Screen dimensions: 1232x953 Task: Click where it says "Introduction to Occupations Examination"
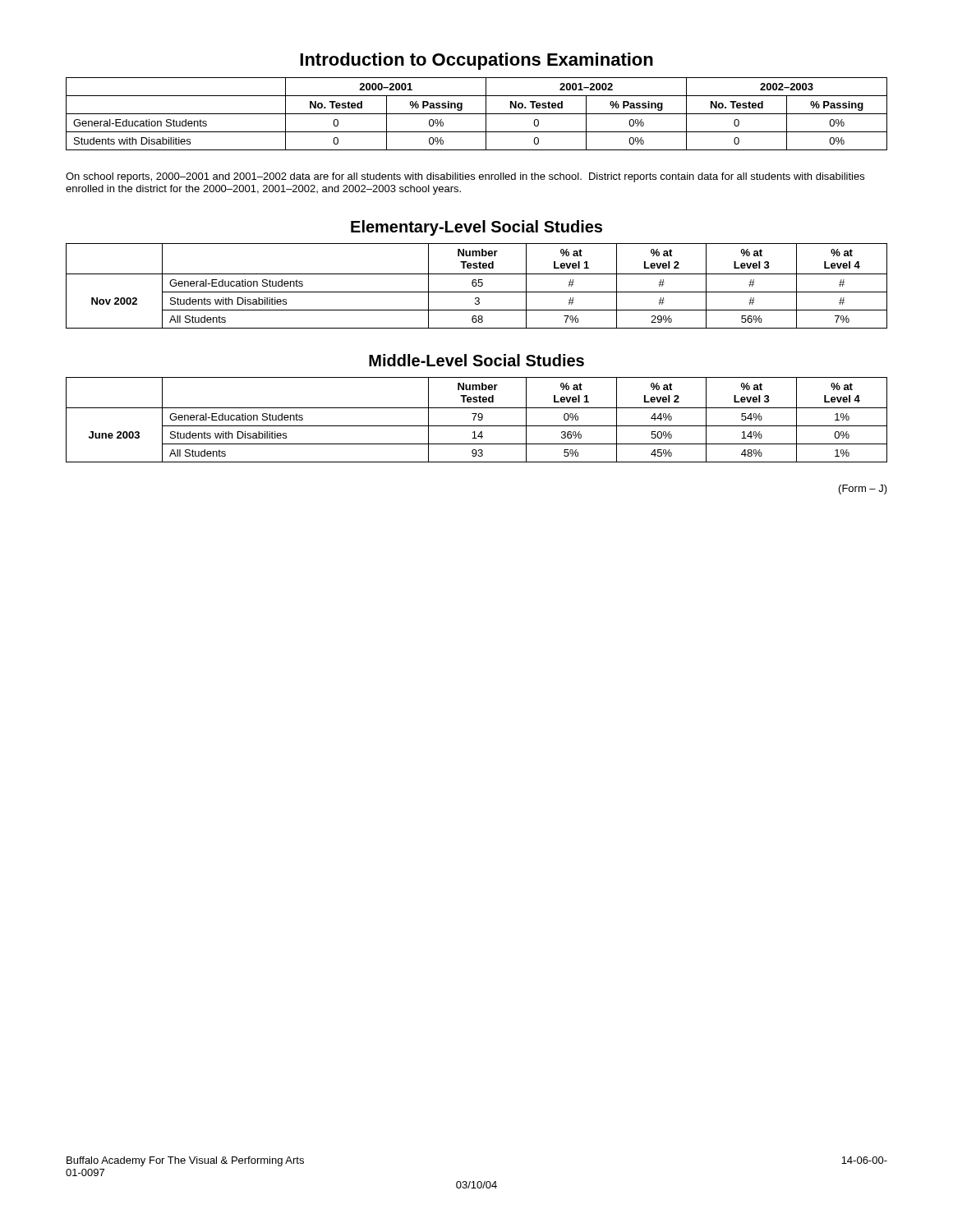(476, 60)
